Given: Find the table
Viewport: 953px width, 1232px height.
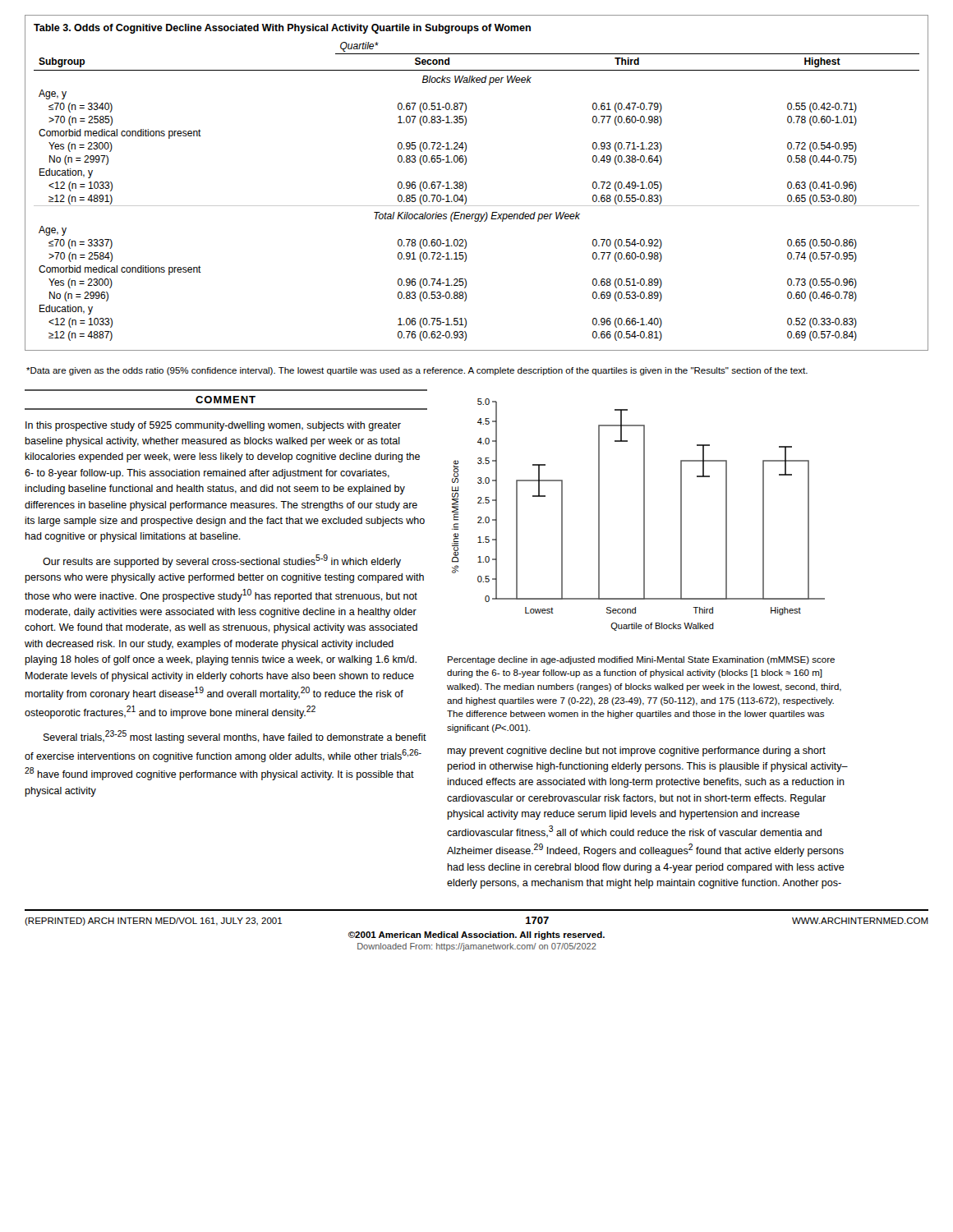Looking at the screenshot, I should [x=476, y=183].
